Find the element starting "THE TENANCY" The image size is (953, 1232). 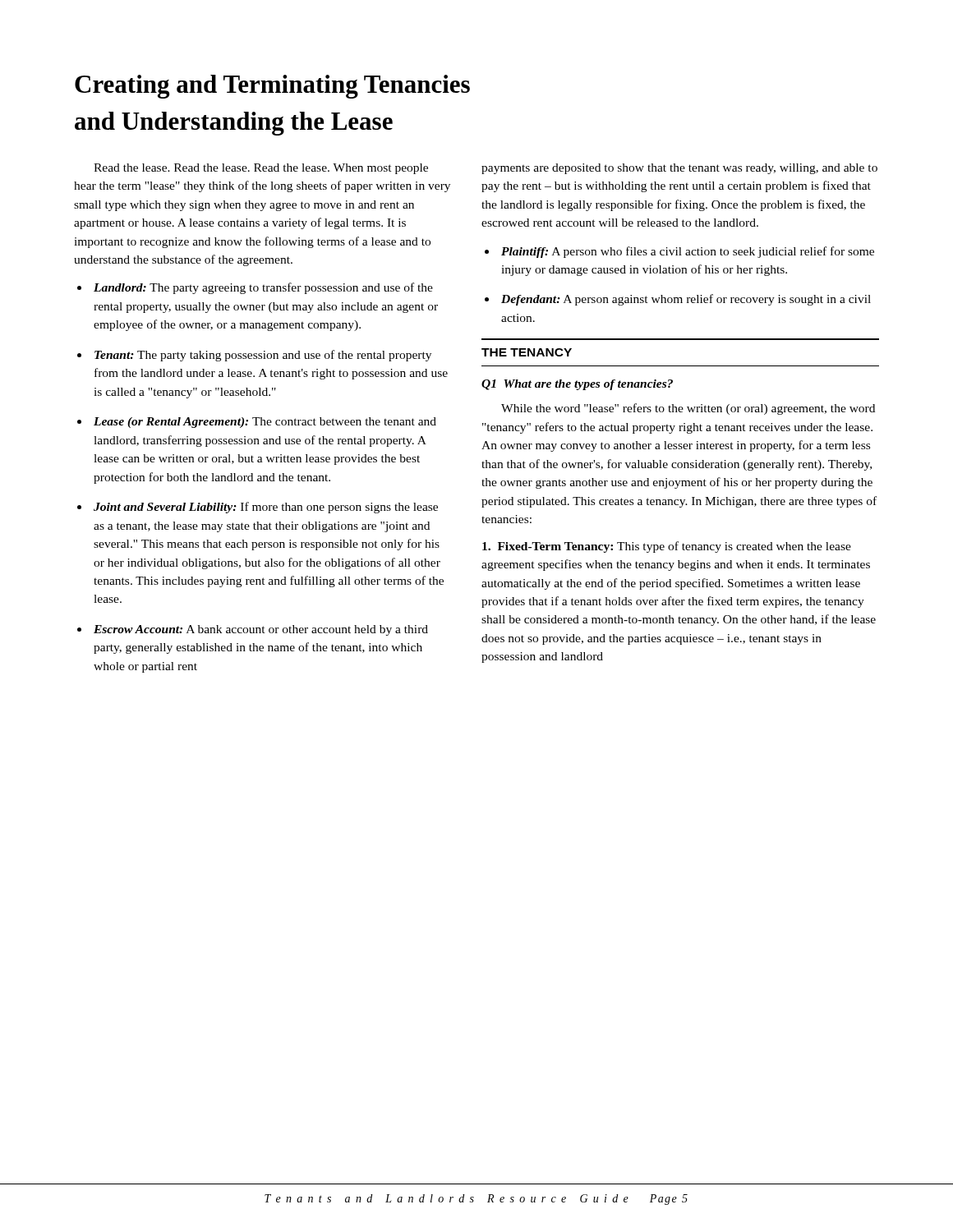tap(527, 352)
